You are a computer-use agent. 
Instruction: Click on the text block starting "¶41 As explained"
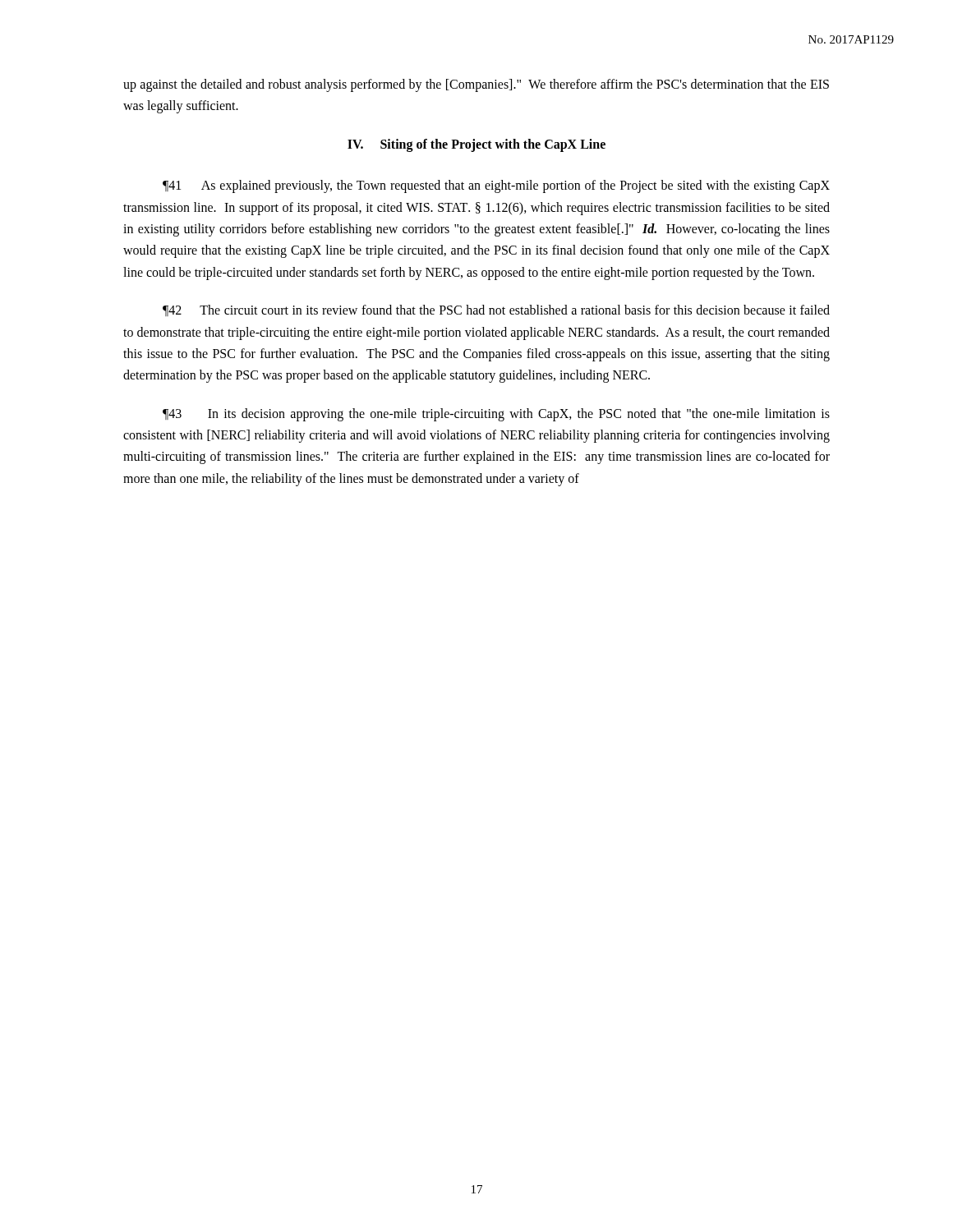(476, 229)
